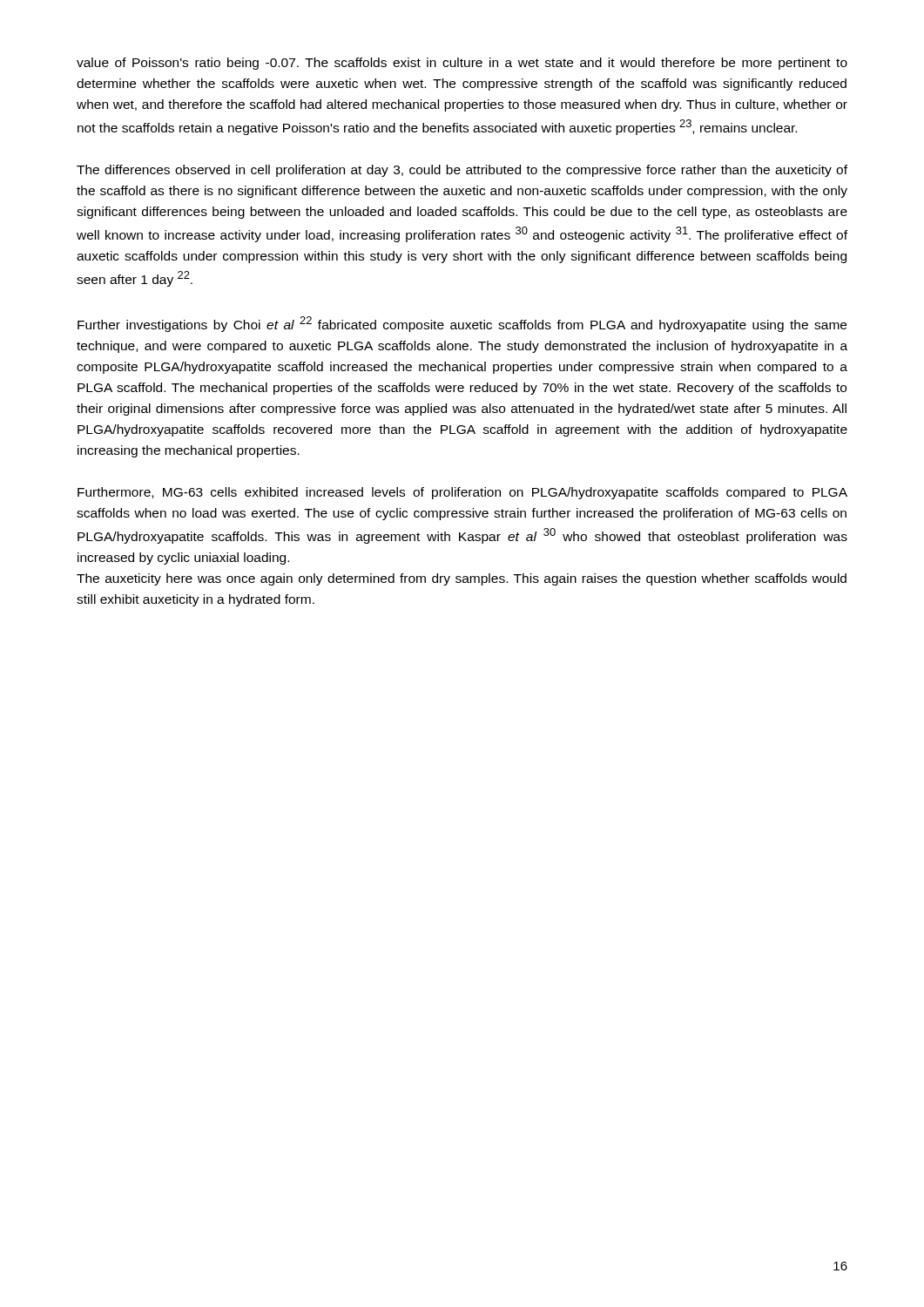Locate the text block that reads "value of Poisson's ratio being -0.07. The scaffolds"

(x=462, y=95)
